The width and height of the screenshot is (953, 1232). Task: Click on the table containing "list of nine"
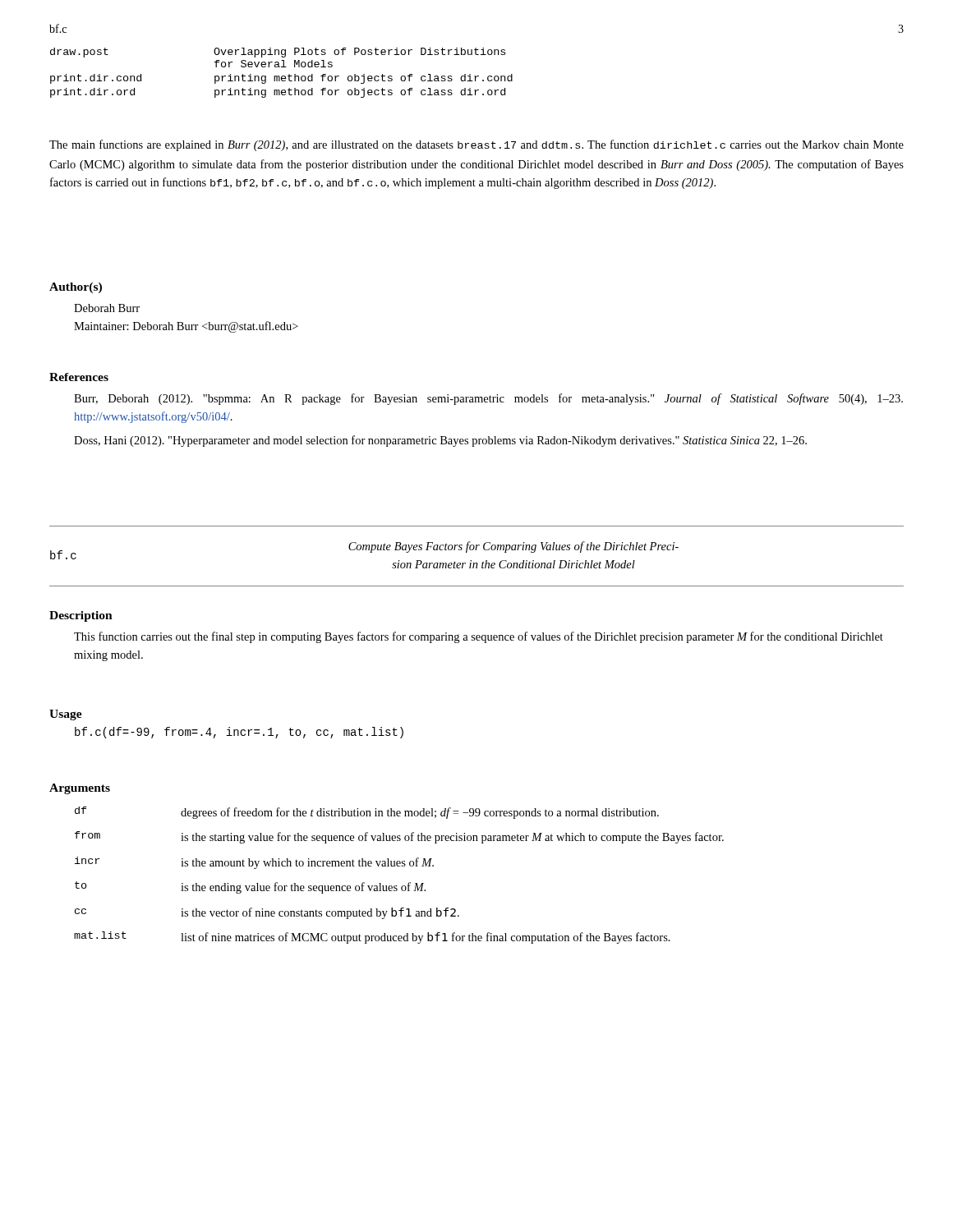click(x=476, y=875)
